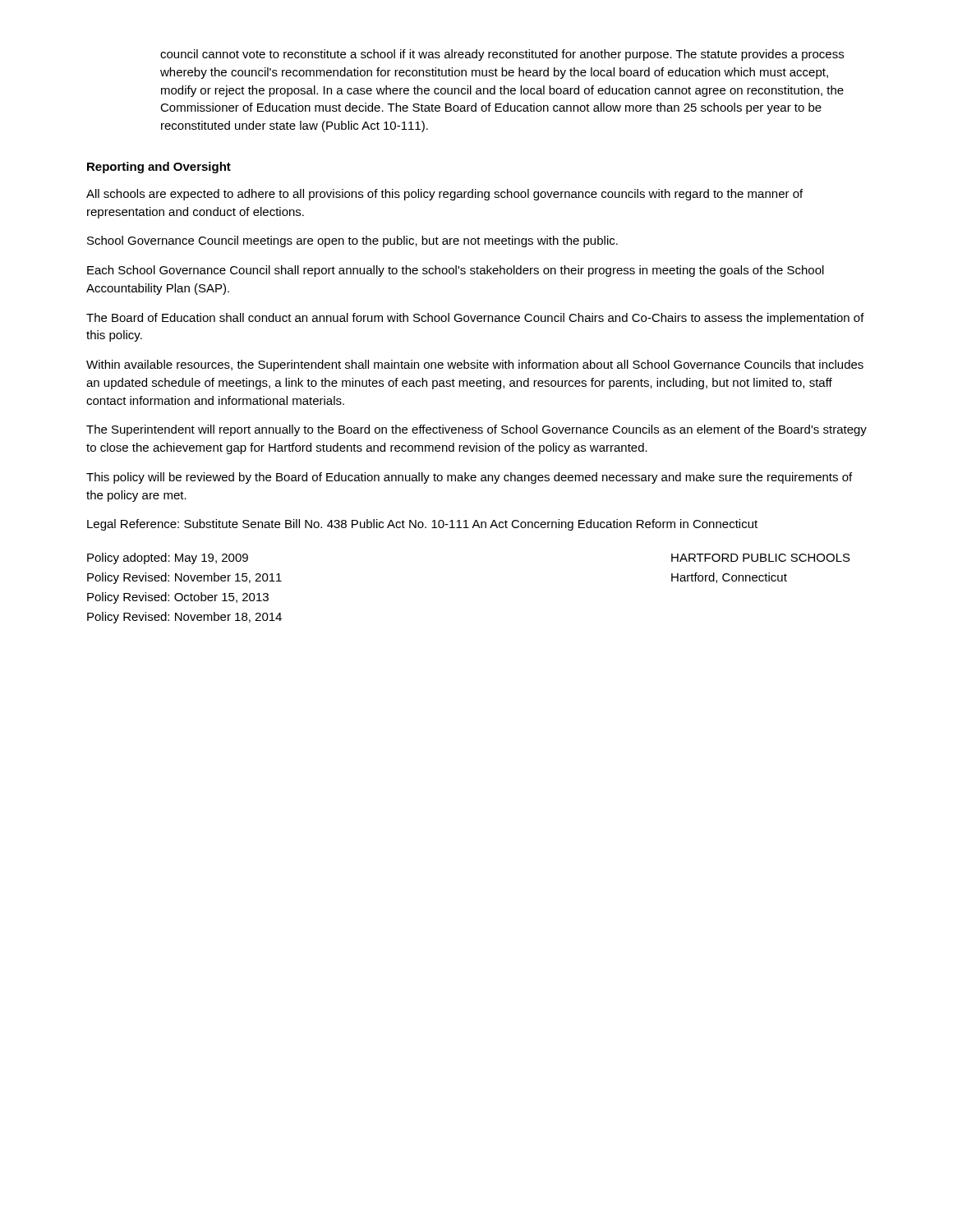Where is the passage that starts "Within available resources, the Superintendent shall"?
Screen dimensions: 1232x953
click(476, 382)
